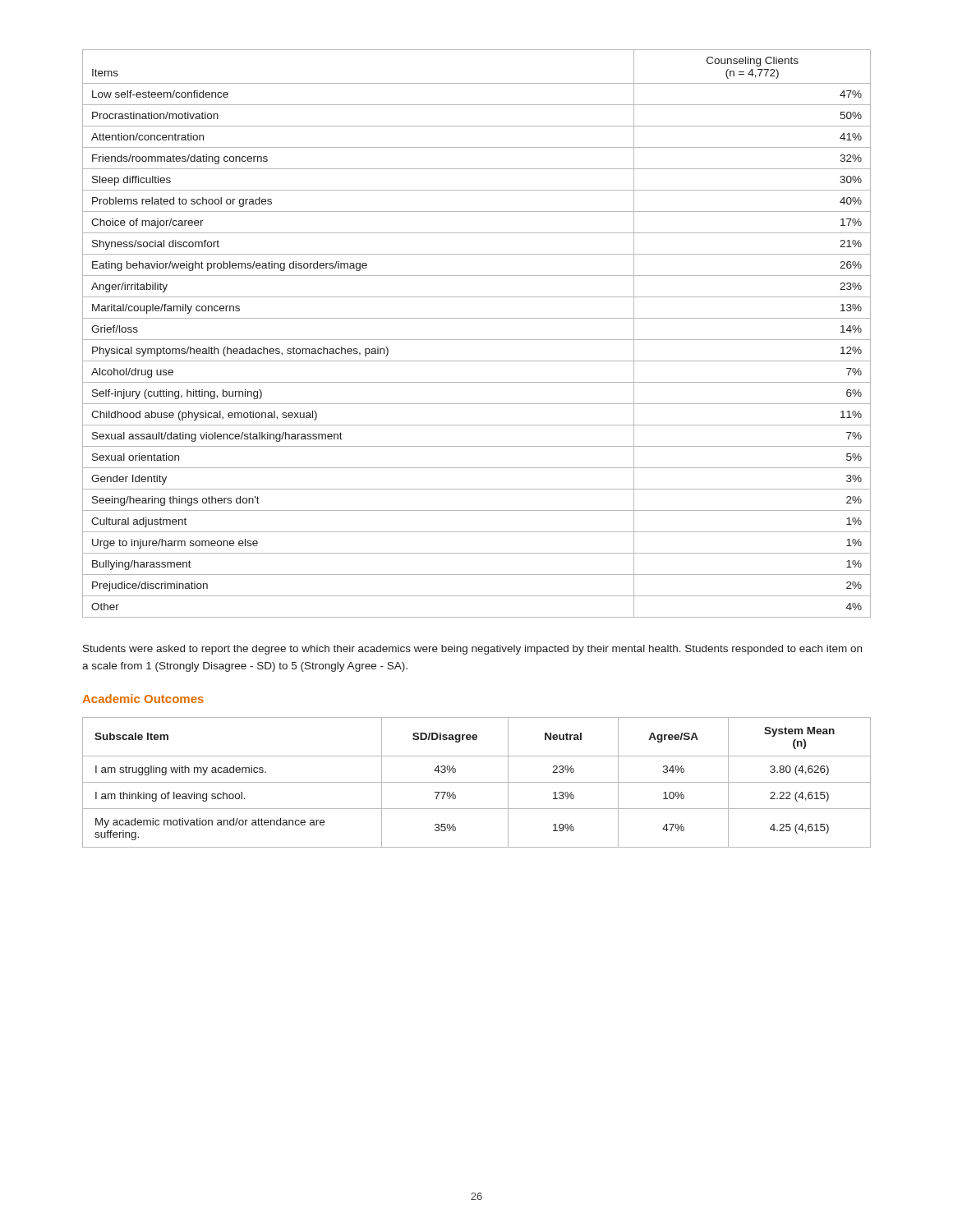Locate the table with the text "Self-injury (cutting, hitting,"
The image size is (953, 1232).
point(476,333)
